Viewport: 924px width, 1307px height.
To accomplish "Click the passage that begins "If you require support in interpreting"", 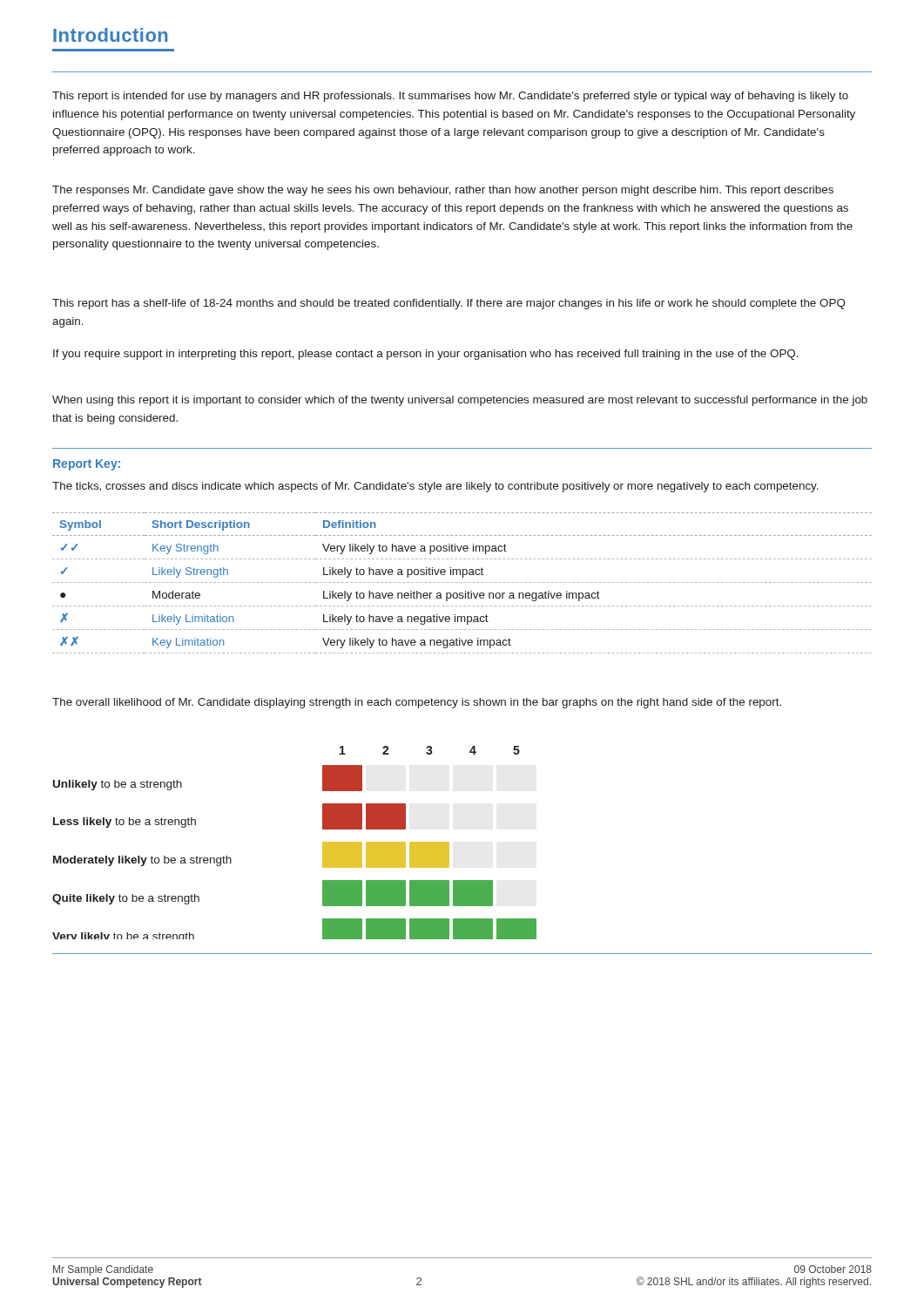I will point(426,353).
